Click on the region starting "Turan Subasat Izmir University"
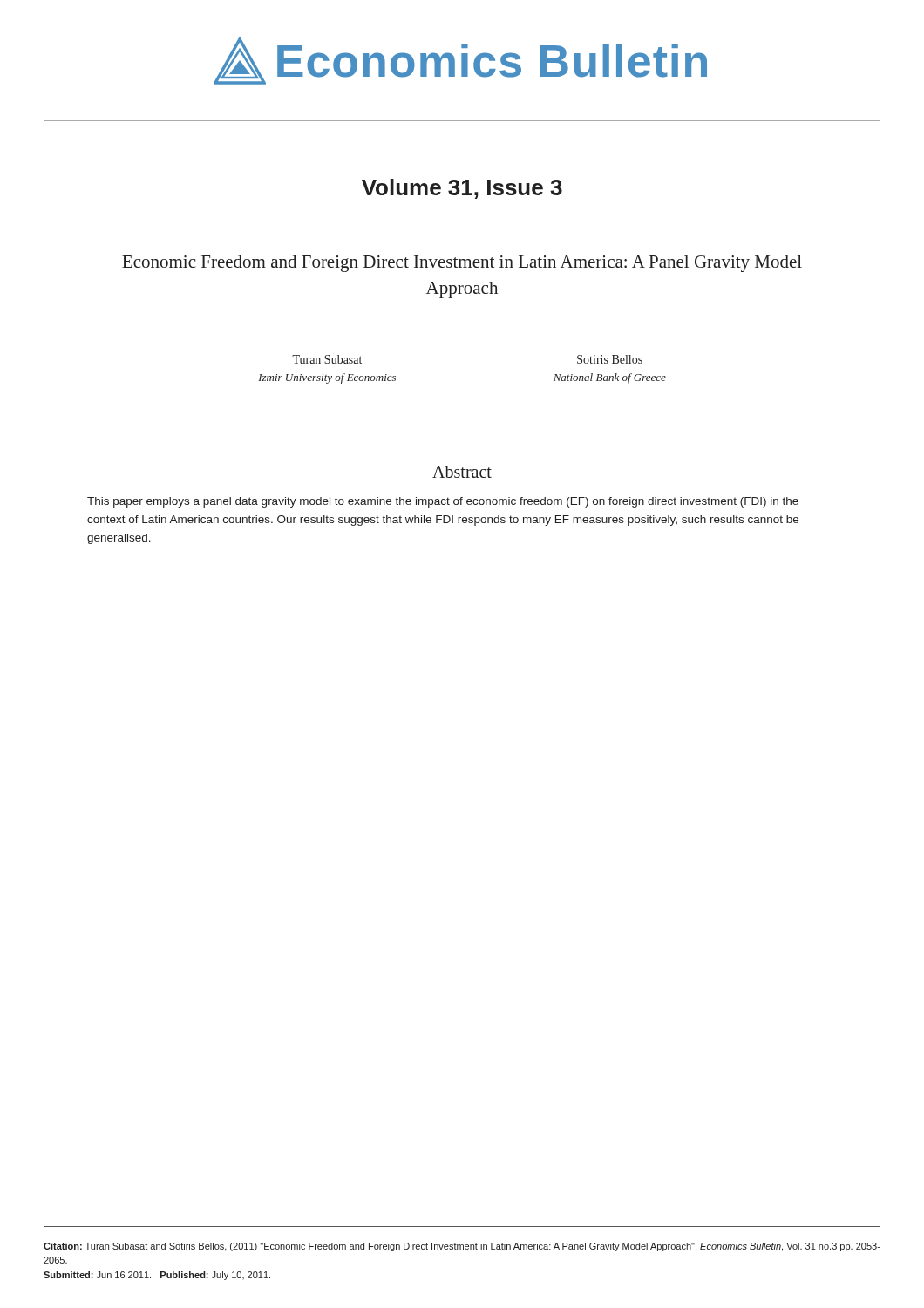This screenshot has width=924, height=1308. tap(327, 369)
